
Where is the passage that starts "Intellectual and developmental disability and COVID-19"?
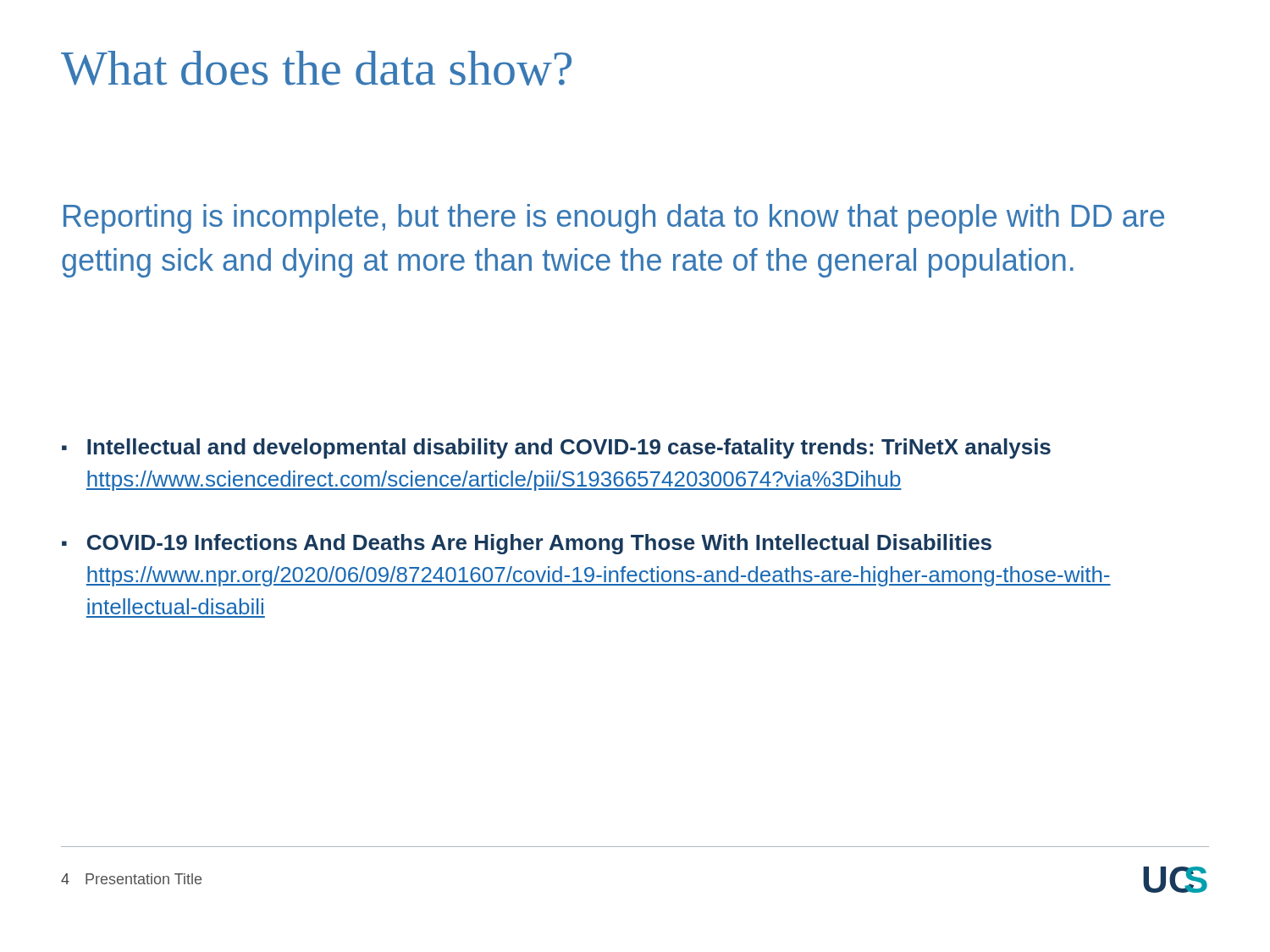pos(569,463)
